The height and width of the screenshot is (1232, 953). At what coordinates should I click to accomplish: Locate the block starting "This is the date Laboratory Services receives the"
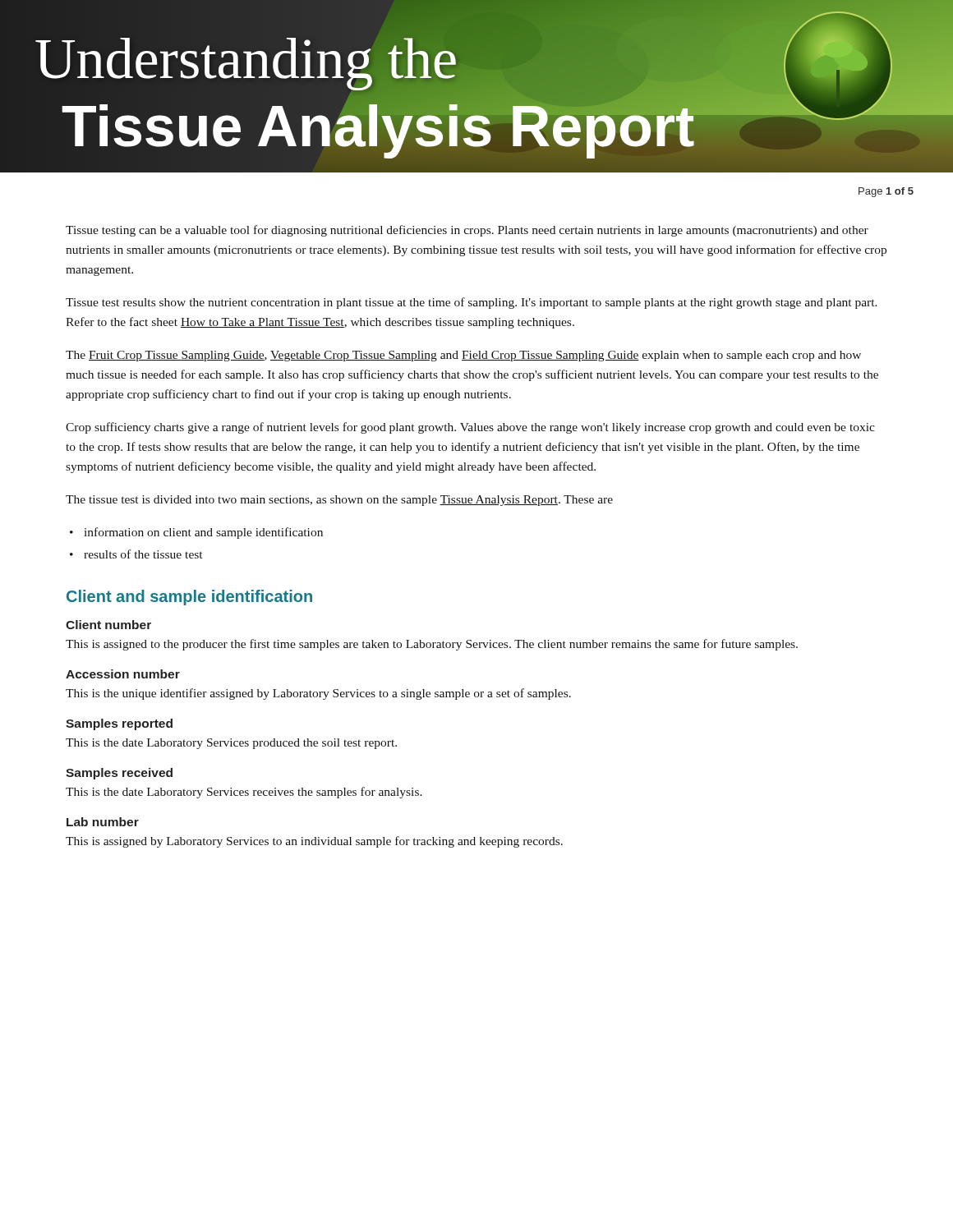click(244, 792)
